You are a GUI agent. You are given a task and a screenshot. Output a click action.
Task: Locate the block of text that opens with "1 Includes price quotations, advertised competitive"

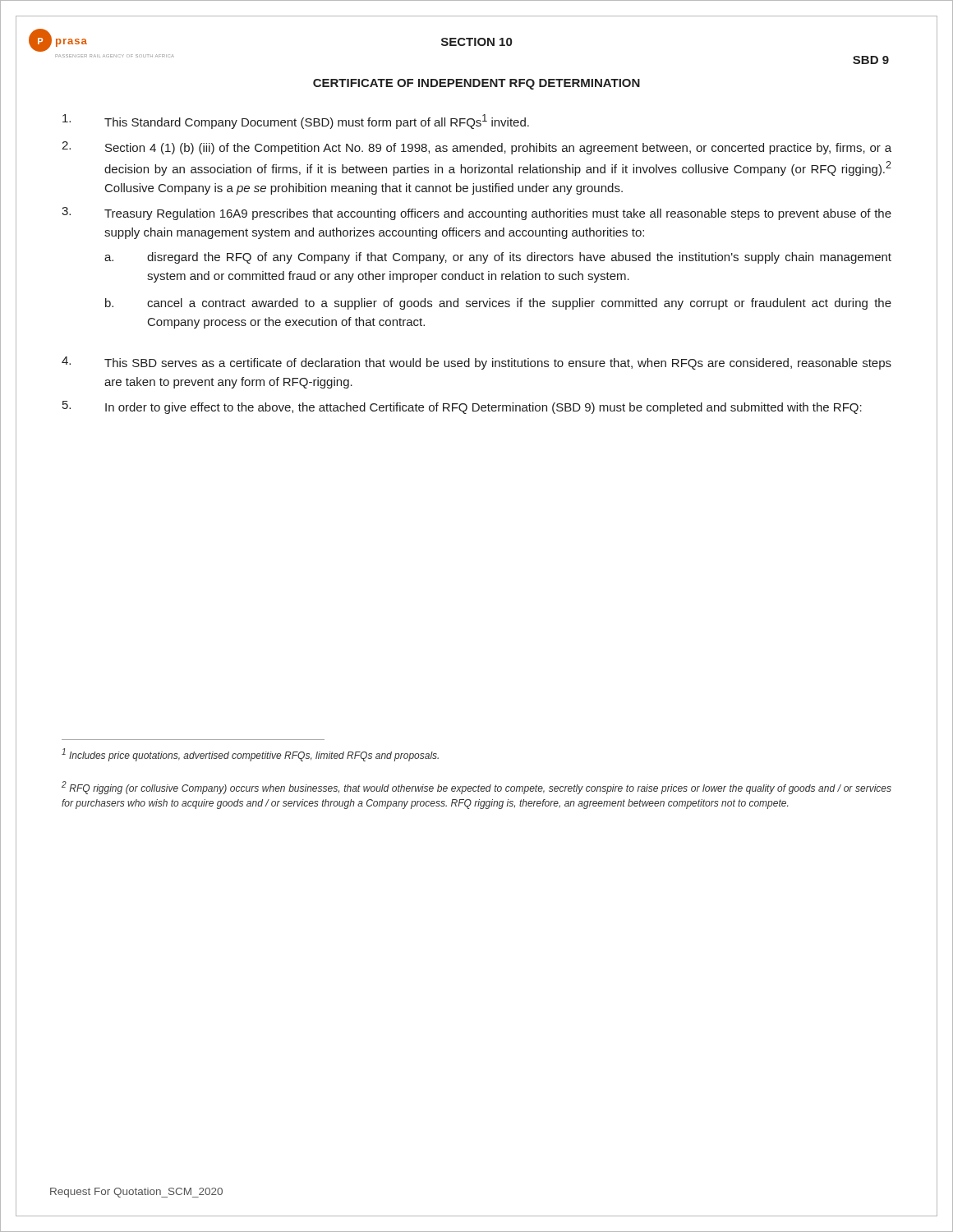[x=251, y=754]
